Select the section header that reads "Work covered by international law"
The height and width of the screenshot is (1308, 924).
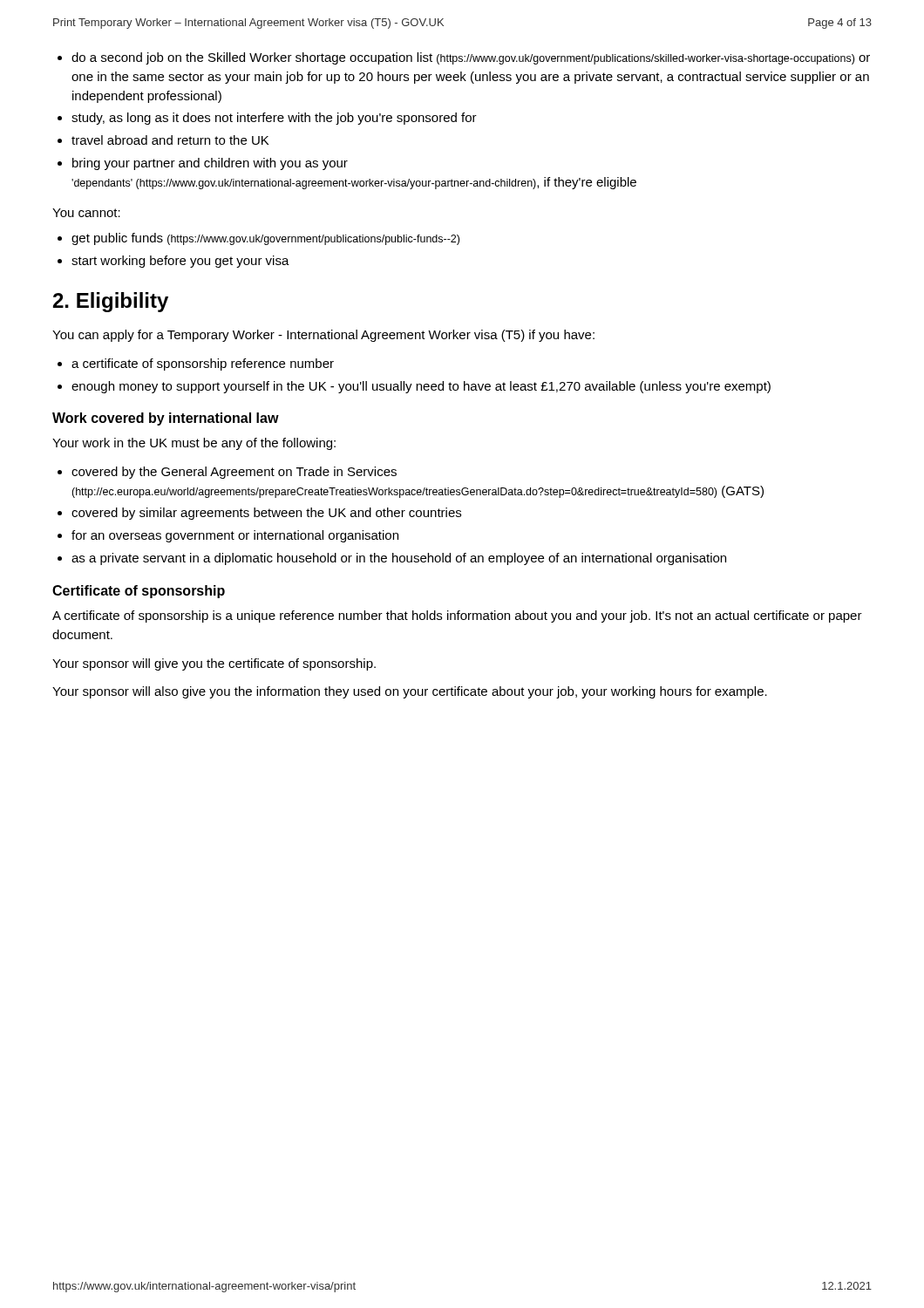[165, 418]
